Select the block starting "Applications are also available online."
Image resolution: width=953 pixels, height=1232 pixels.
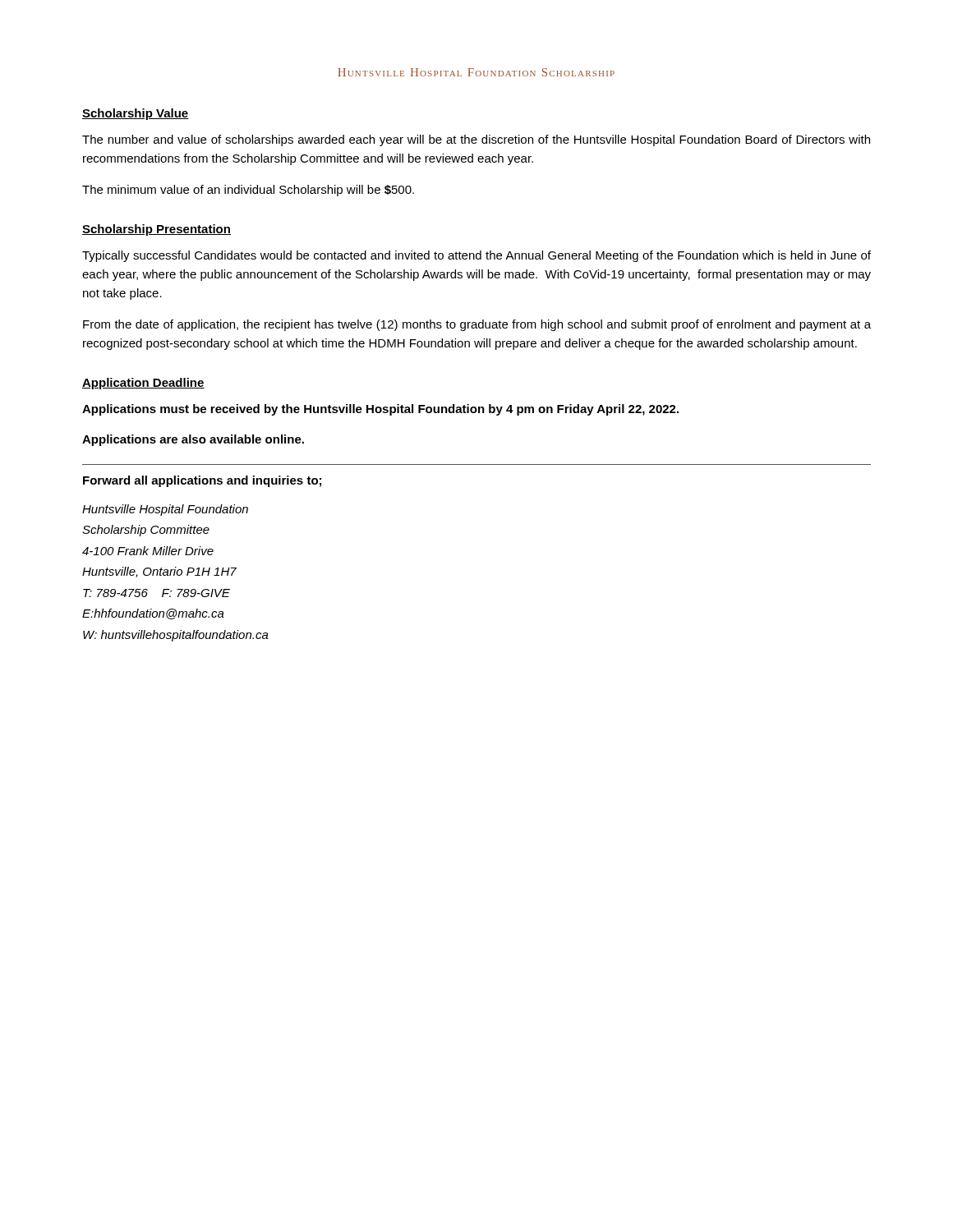(193, 439)
